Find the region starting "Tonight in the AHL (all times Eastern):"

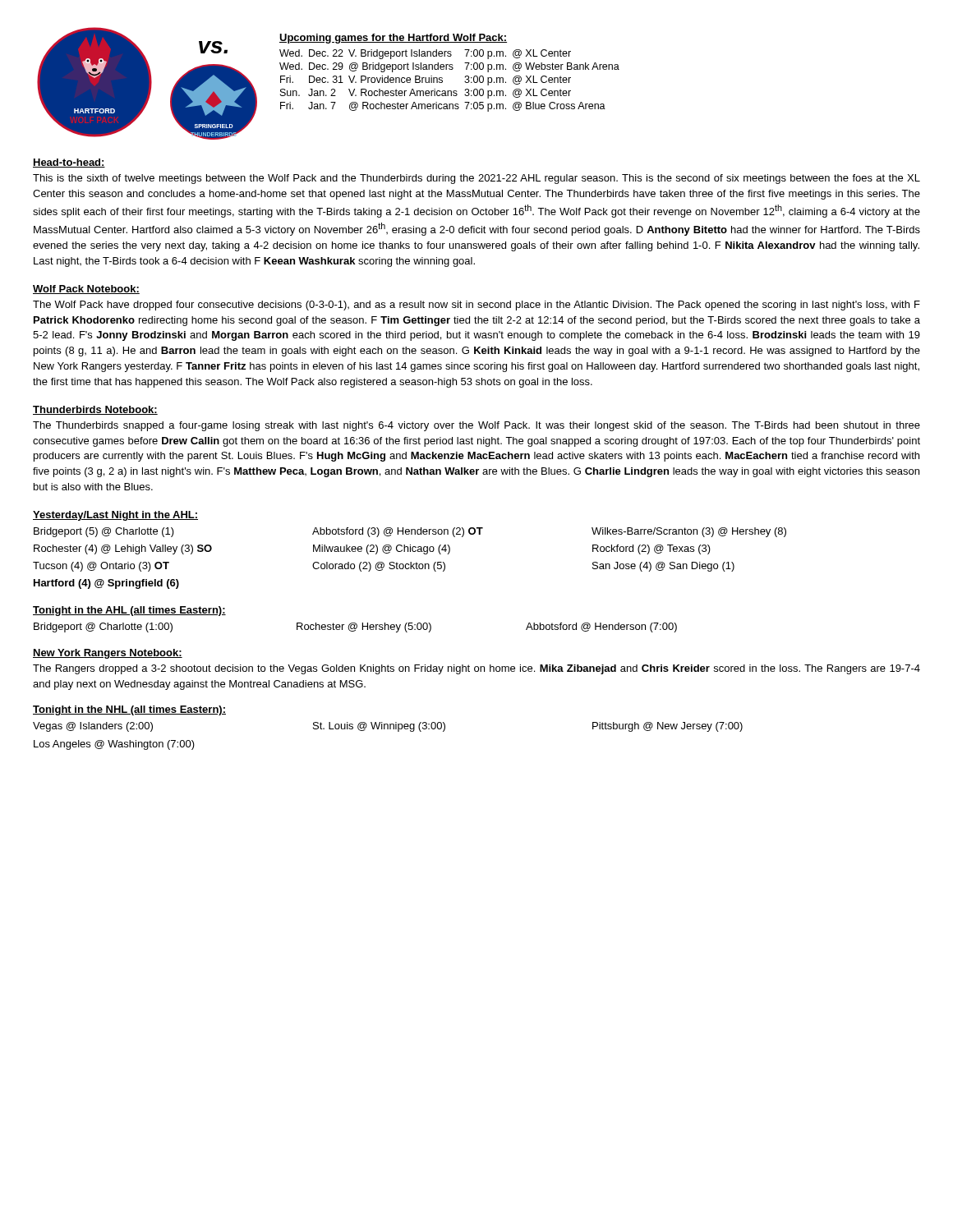129,609
